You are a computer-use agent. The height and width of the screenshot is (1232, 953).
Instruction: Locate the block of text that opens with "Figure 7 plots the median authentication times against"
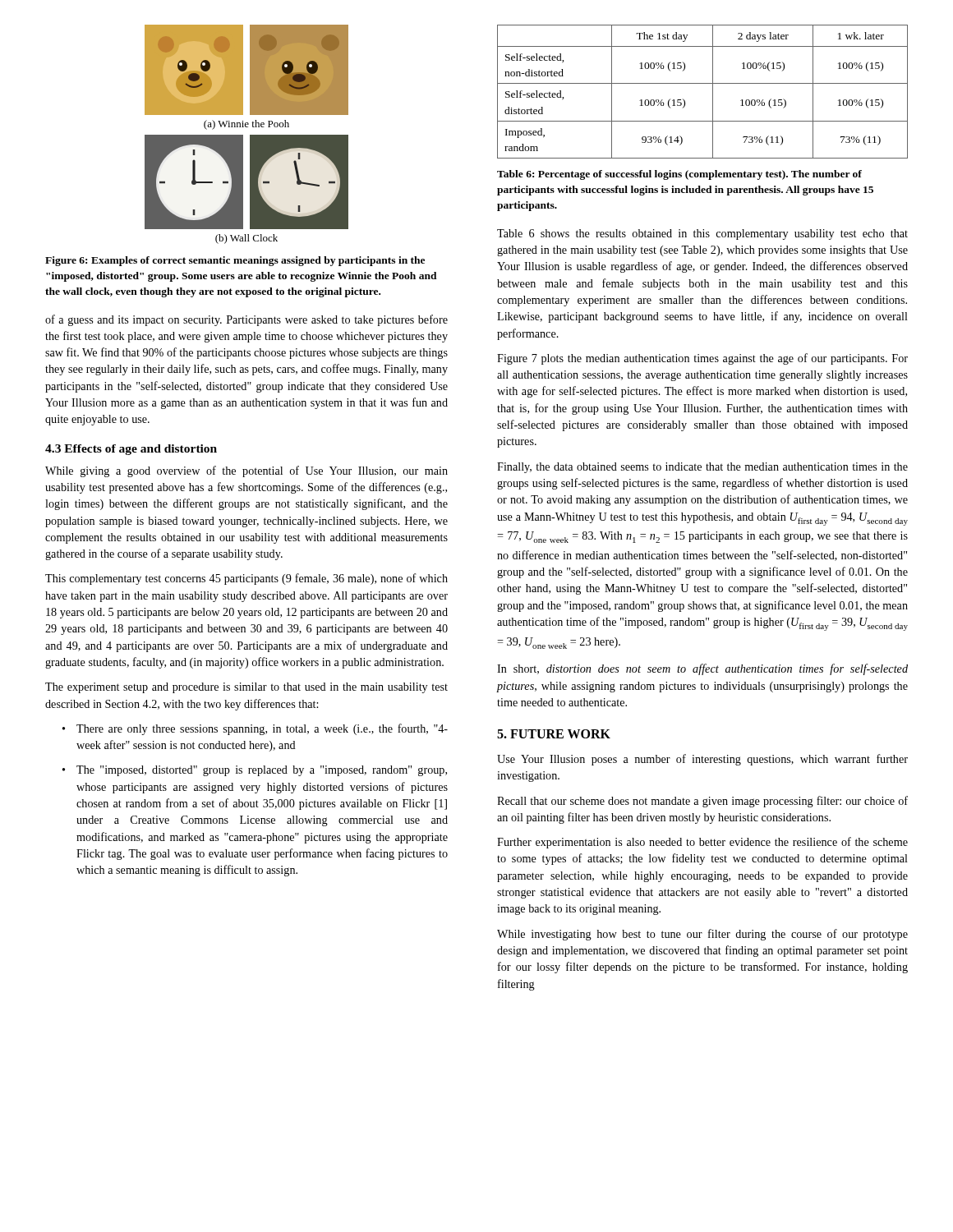[x=702, y=400]
